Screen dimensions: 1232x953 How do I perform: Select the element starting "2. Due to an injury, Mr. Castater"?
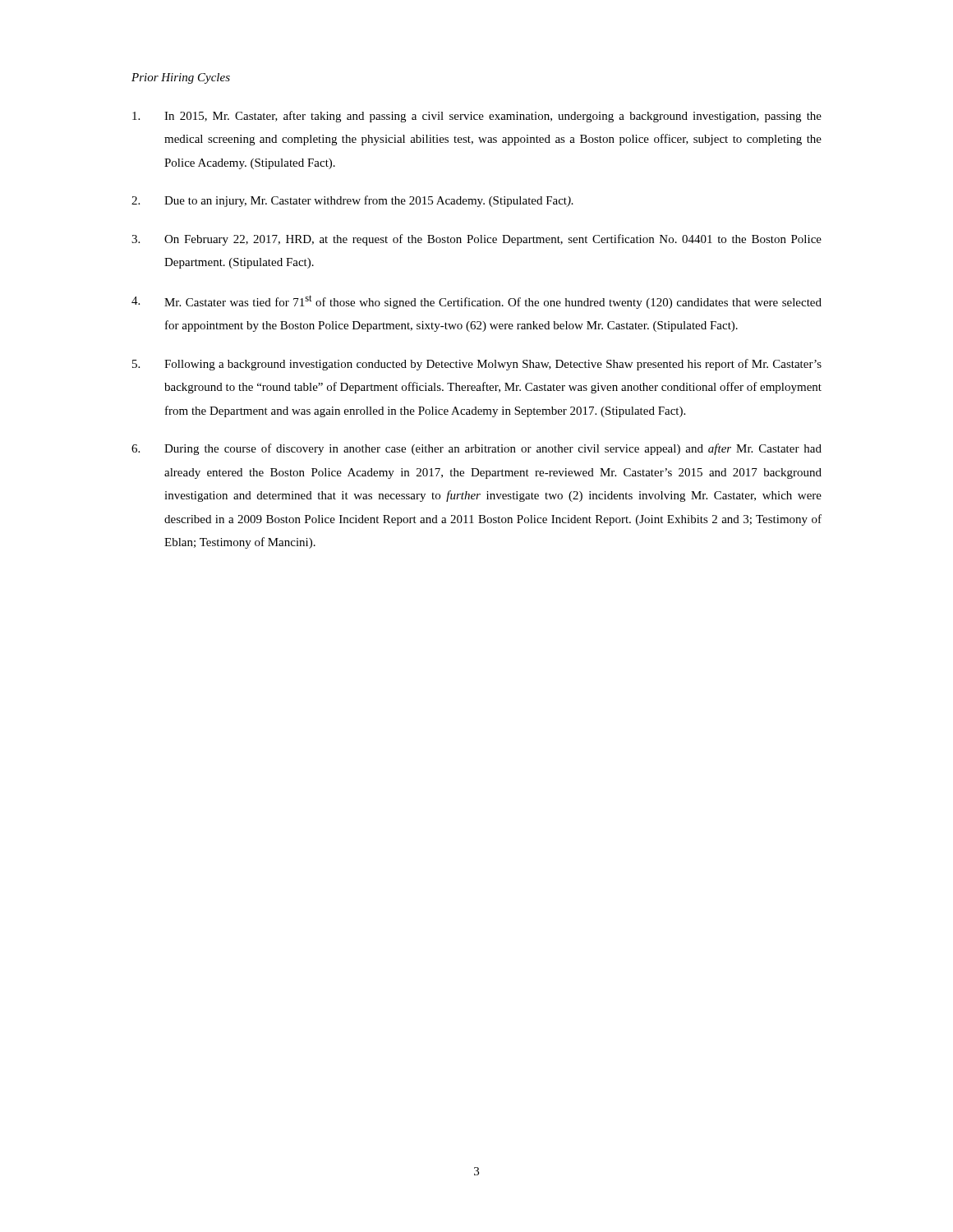click(x=353, y=201)
